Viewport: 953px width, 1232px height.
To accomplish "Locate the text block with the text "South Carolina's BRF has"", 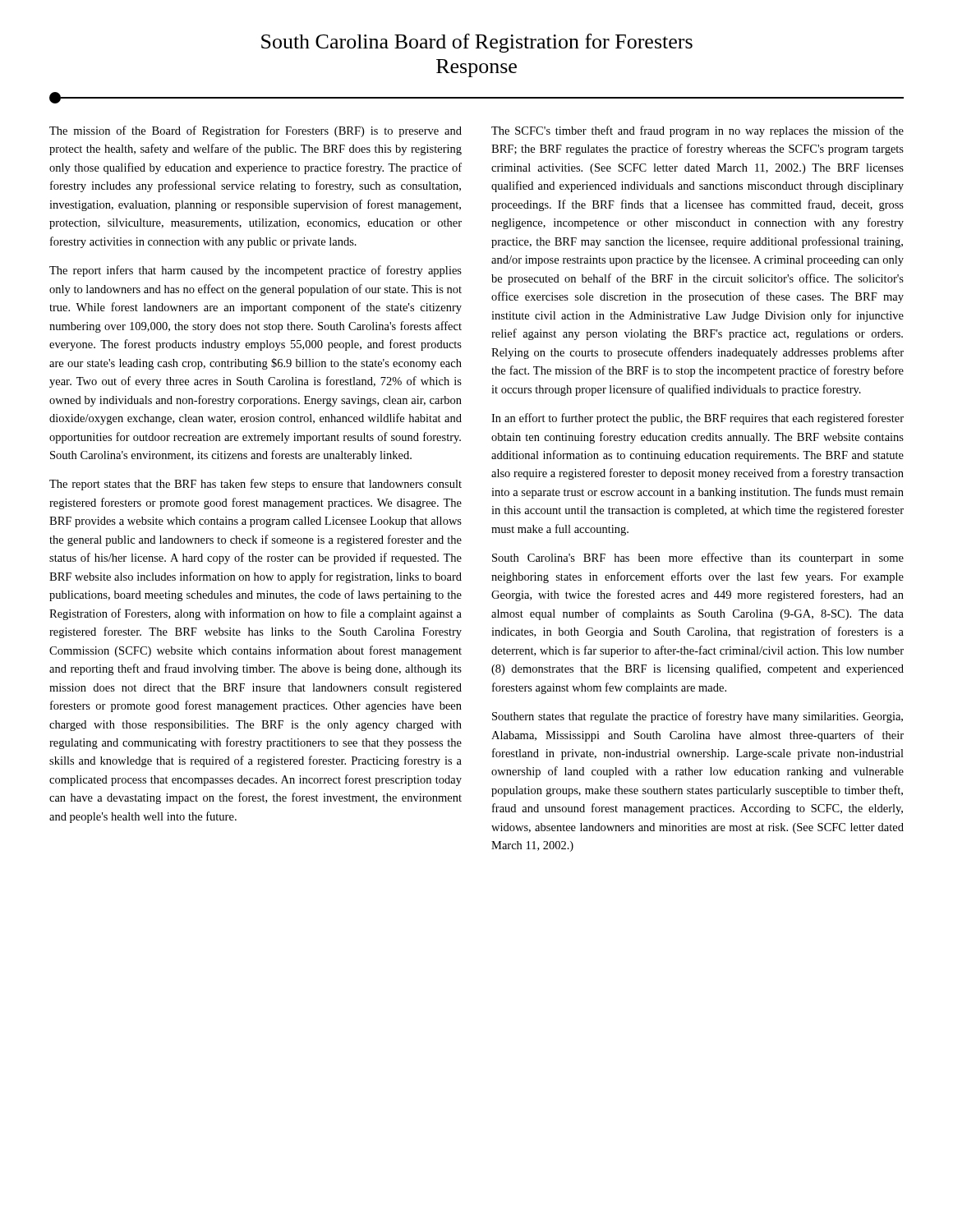I will [x=698, y=623].
